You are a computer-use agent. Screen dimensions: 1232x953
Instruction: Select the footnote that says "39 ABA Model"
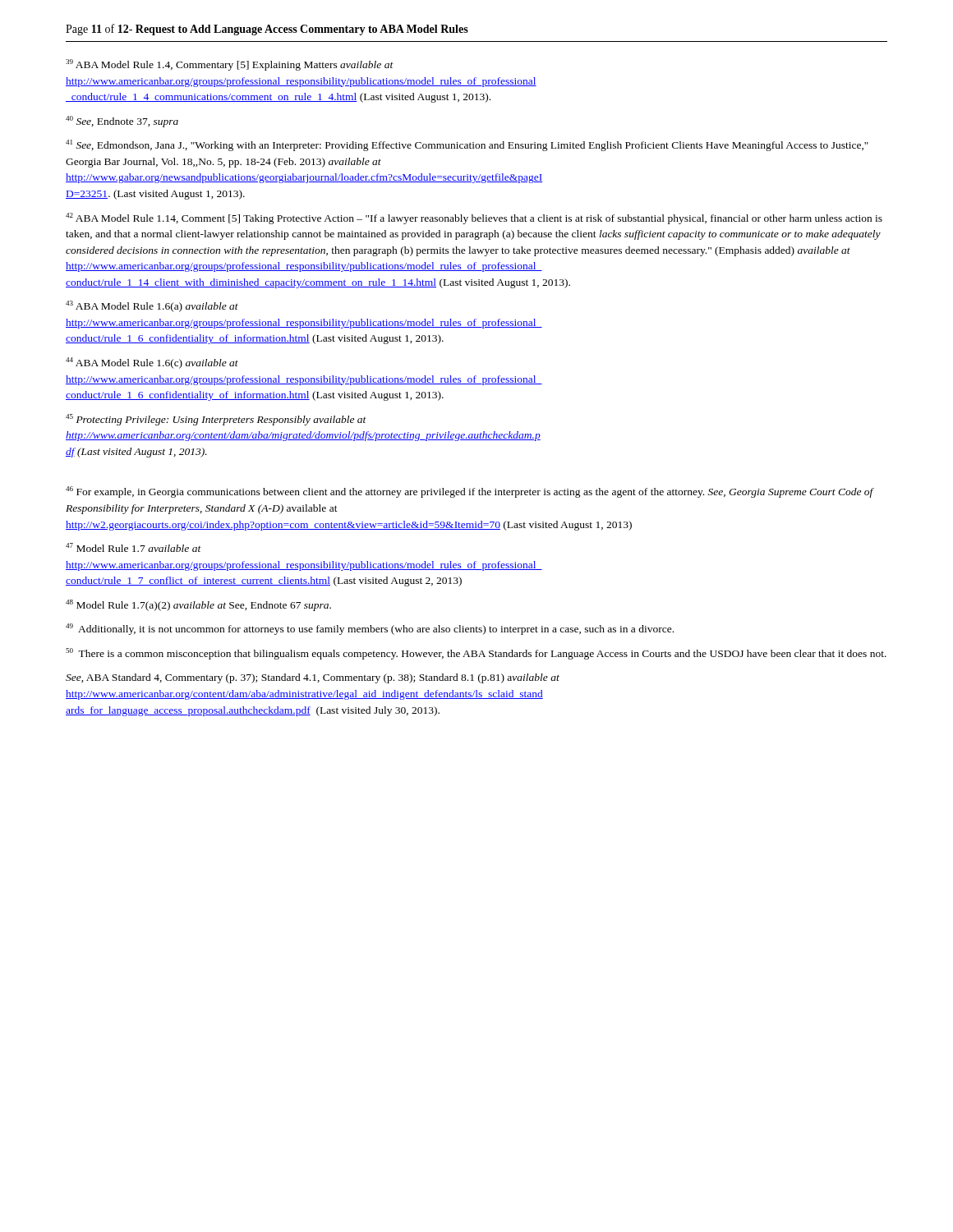(301, 80)
